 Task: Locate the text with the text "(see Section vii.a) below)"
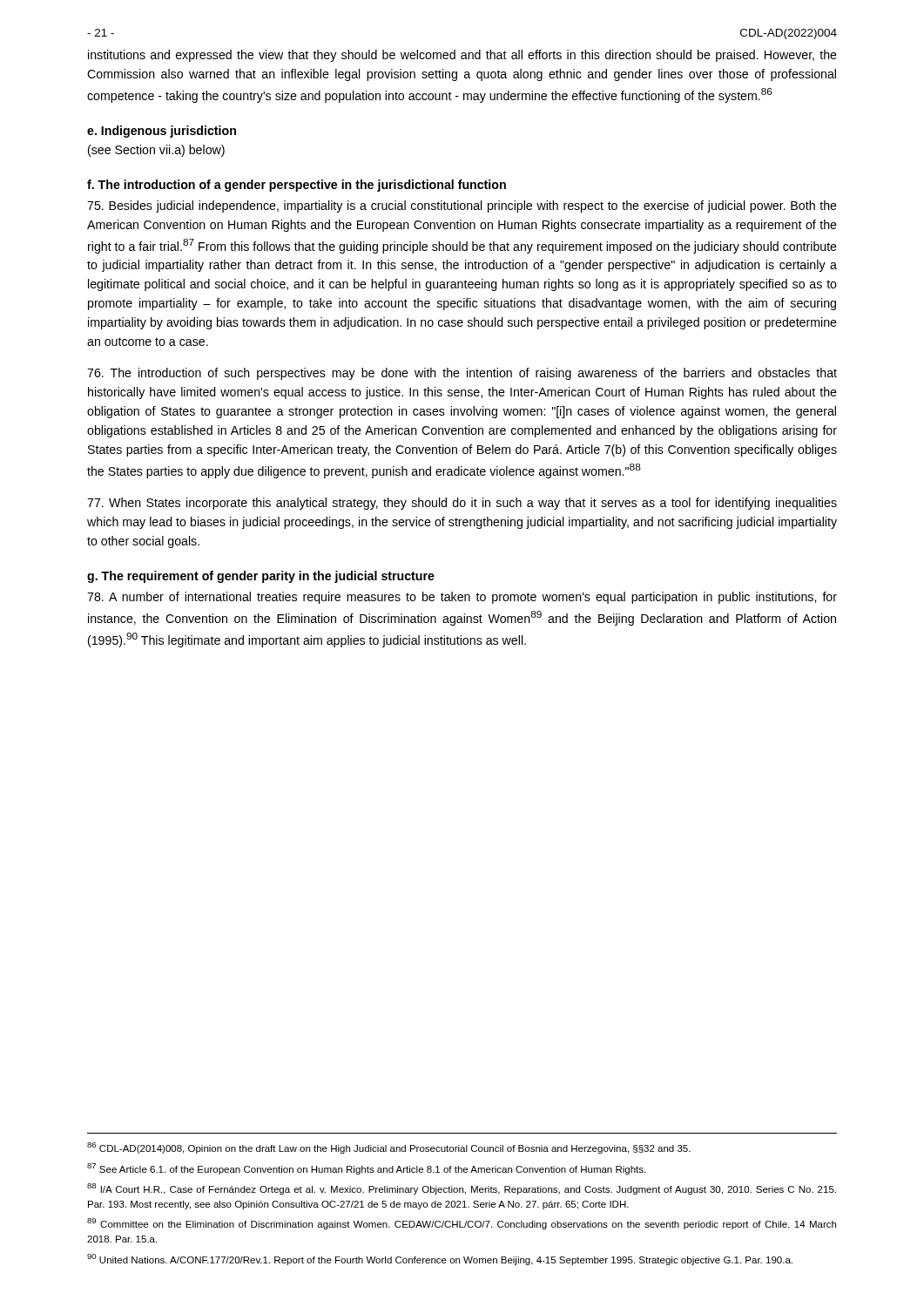coord(156,151)
